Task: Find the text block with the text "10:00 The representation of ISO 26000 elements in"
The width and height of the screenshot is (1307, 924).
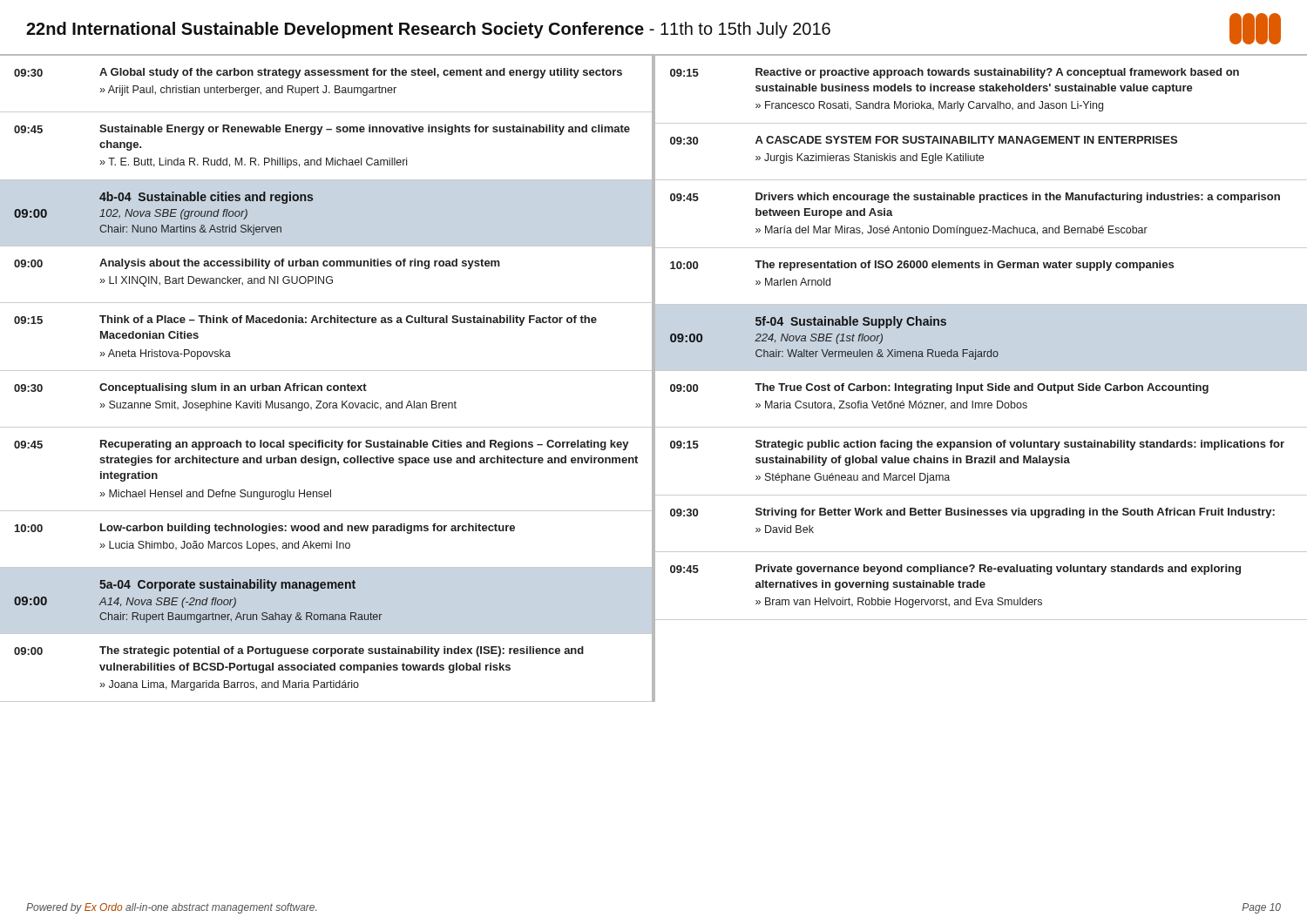Action: pos(981,276)
